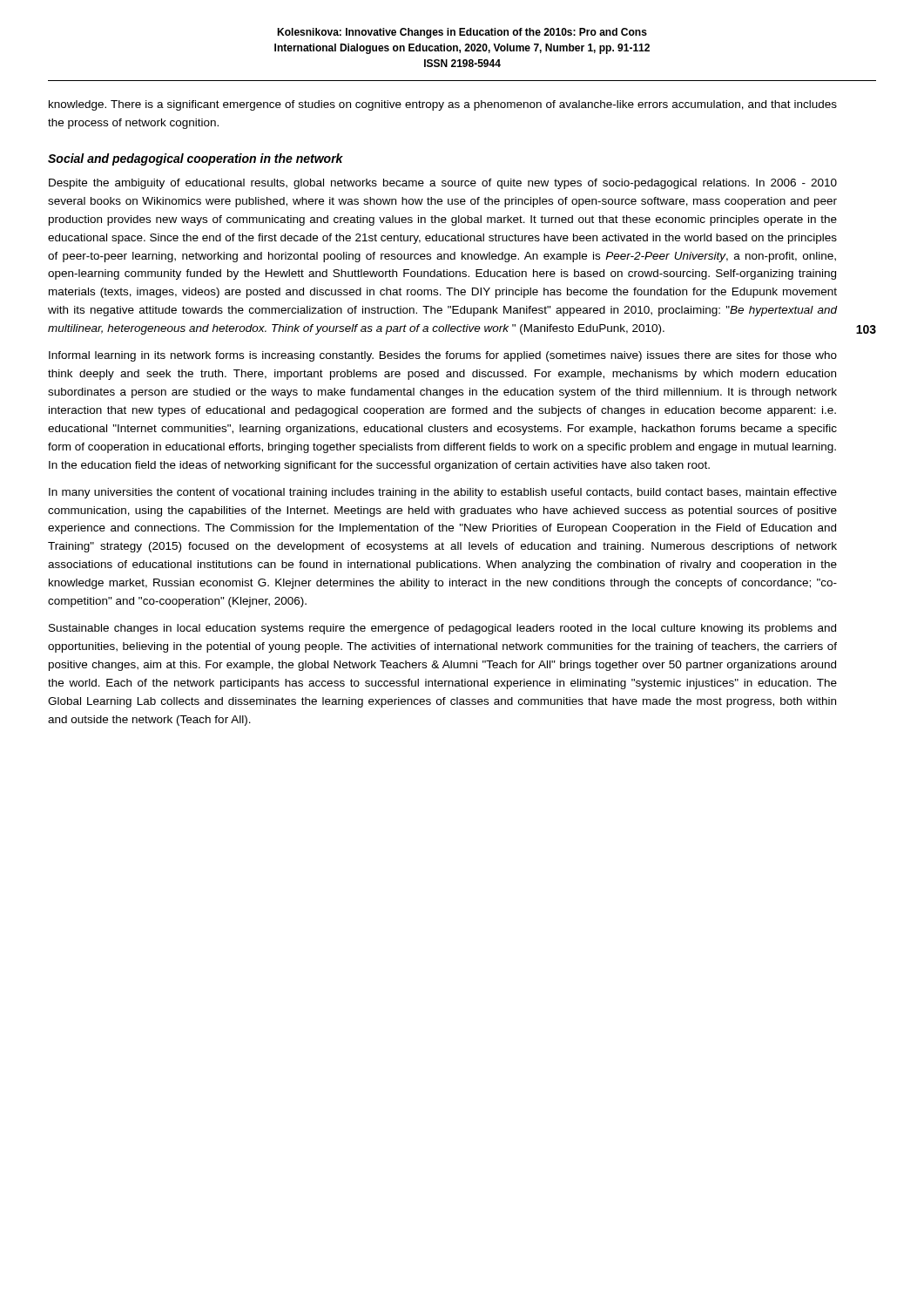The height and width of the screenshot is (1307, 924).
Task: Click the passage that begins "Sustainable changes in local education systems"
Action: coord(442,674)
